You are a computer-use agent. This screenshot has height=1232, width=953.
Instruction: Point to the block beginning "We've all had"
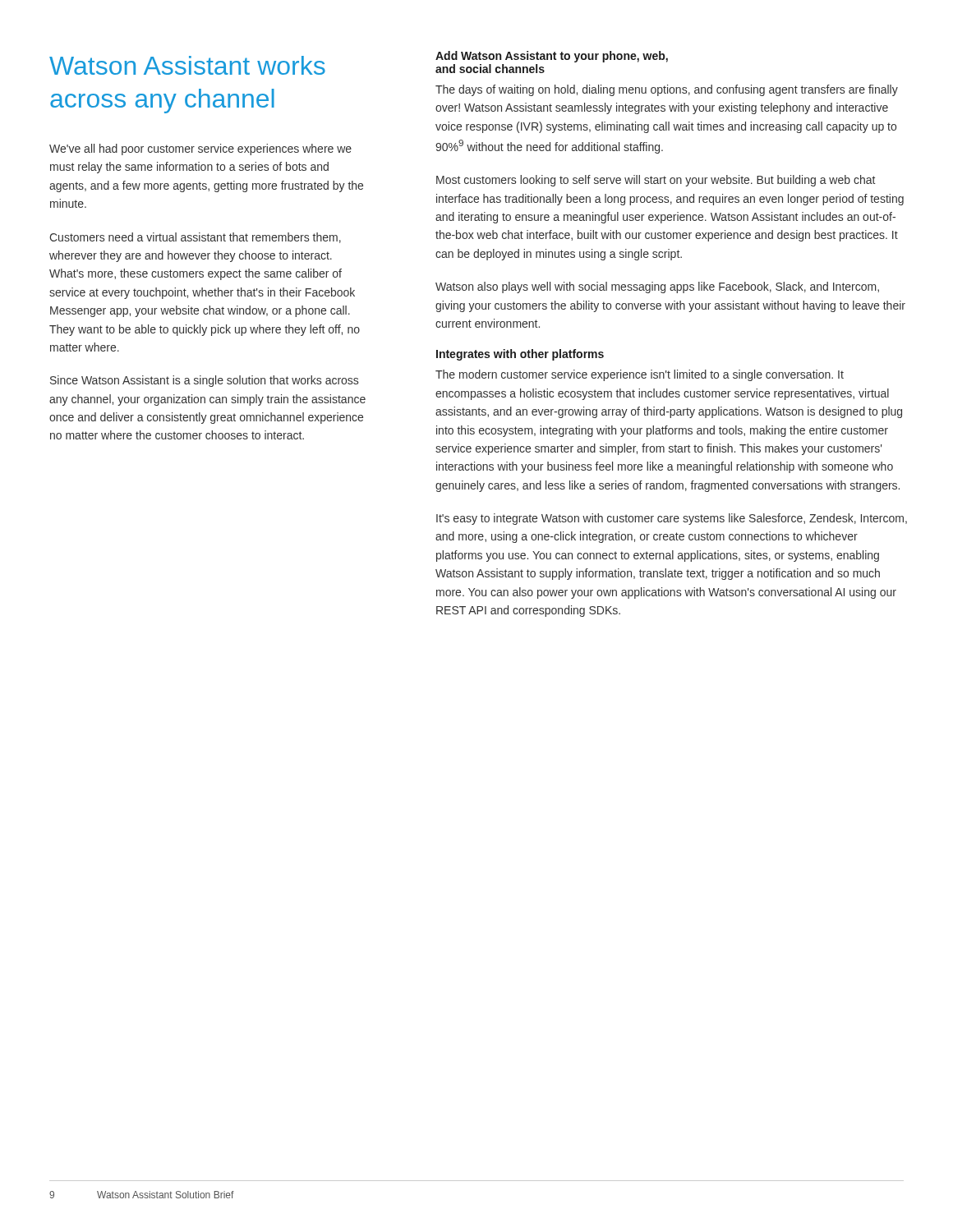click(209, 176)
